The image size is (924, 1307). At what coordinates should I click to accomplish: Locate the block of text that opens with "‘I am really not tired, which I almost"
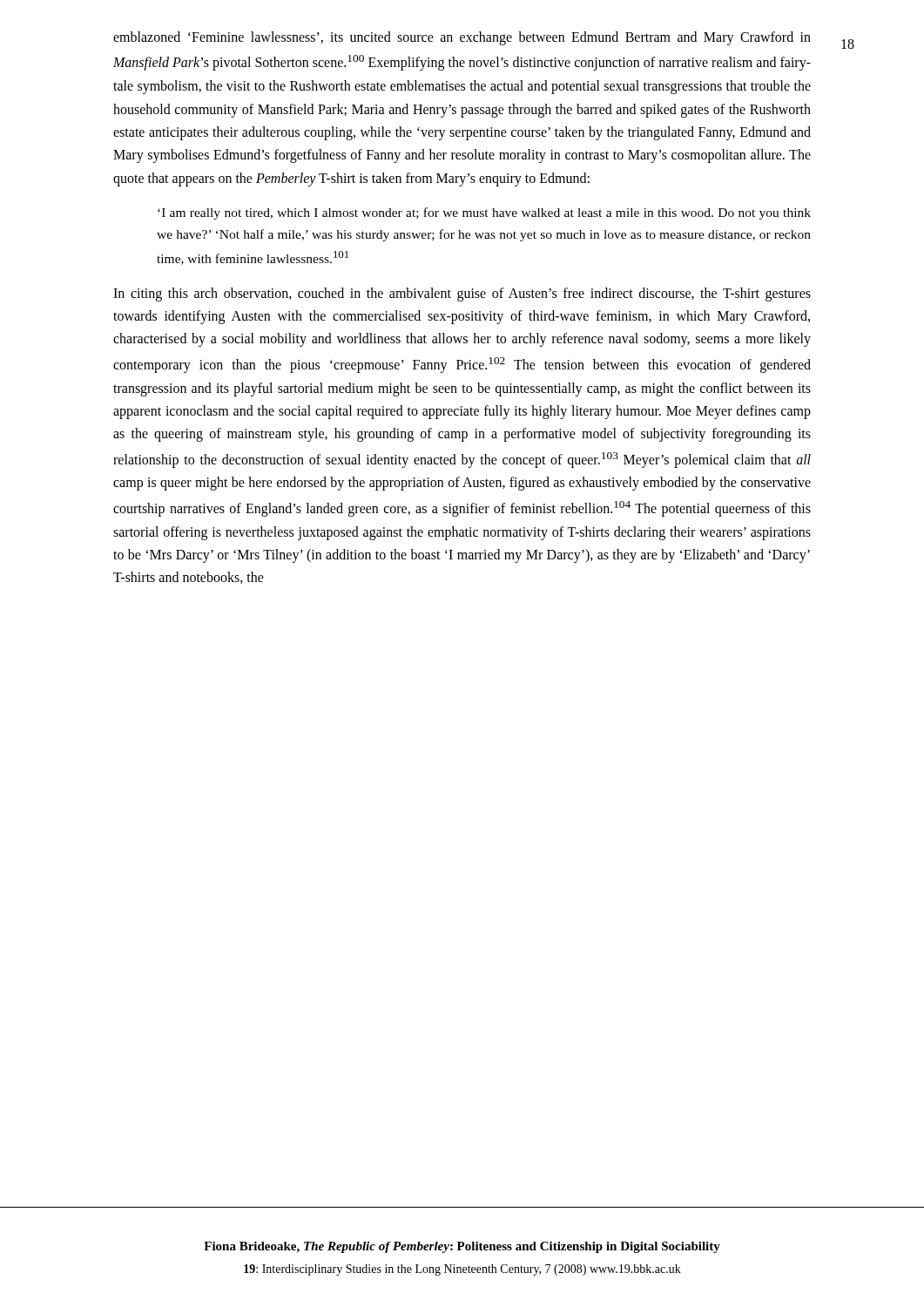484,235
